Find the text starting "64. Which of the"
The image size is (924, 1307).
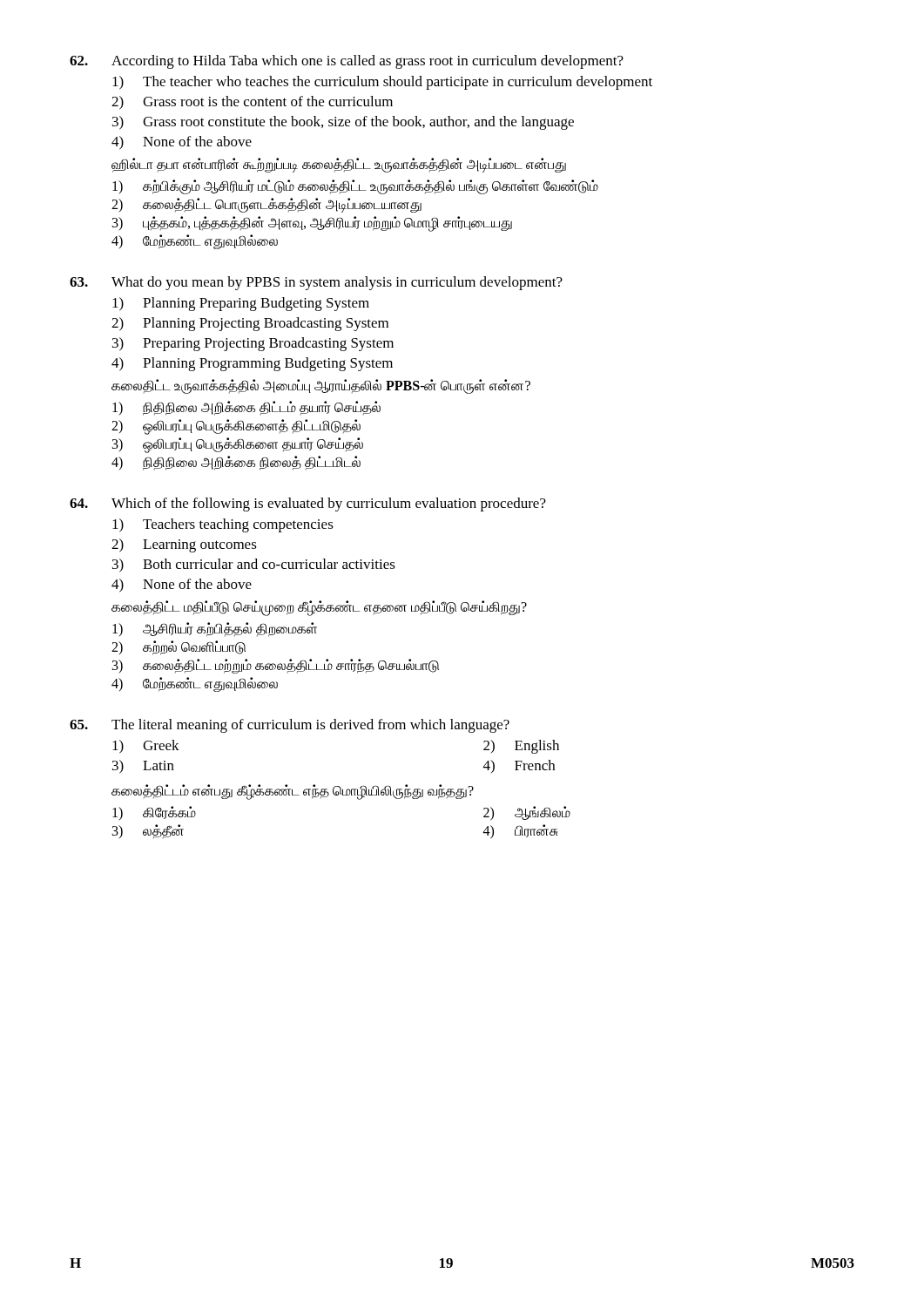point(462,593)
